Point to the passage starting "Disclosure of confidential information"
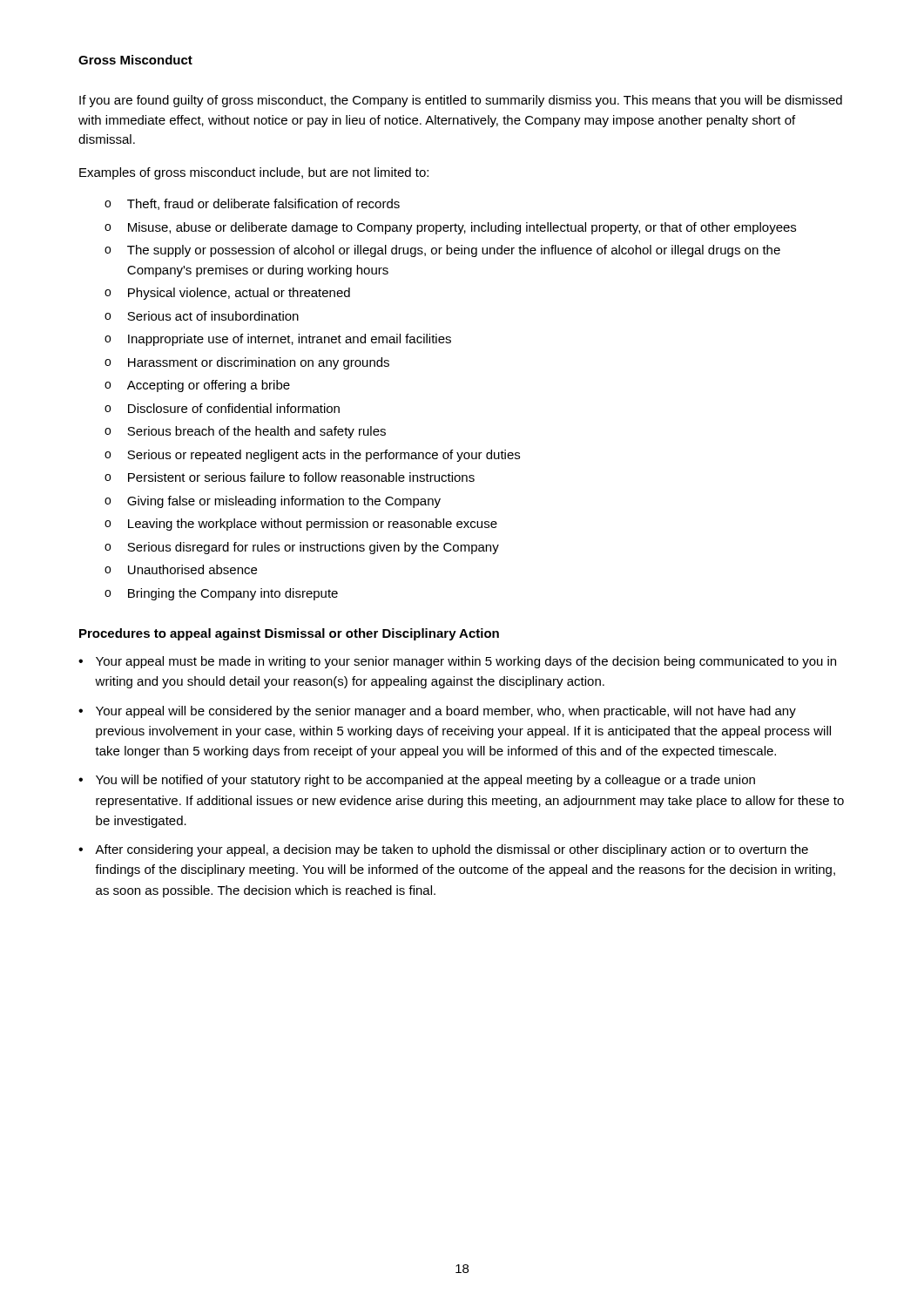Screen dimensions: 1307x924 (222, 408)
